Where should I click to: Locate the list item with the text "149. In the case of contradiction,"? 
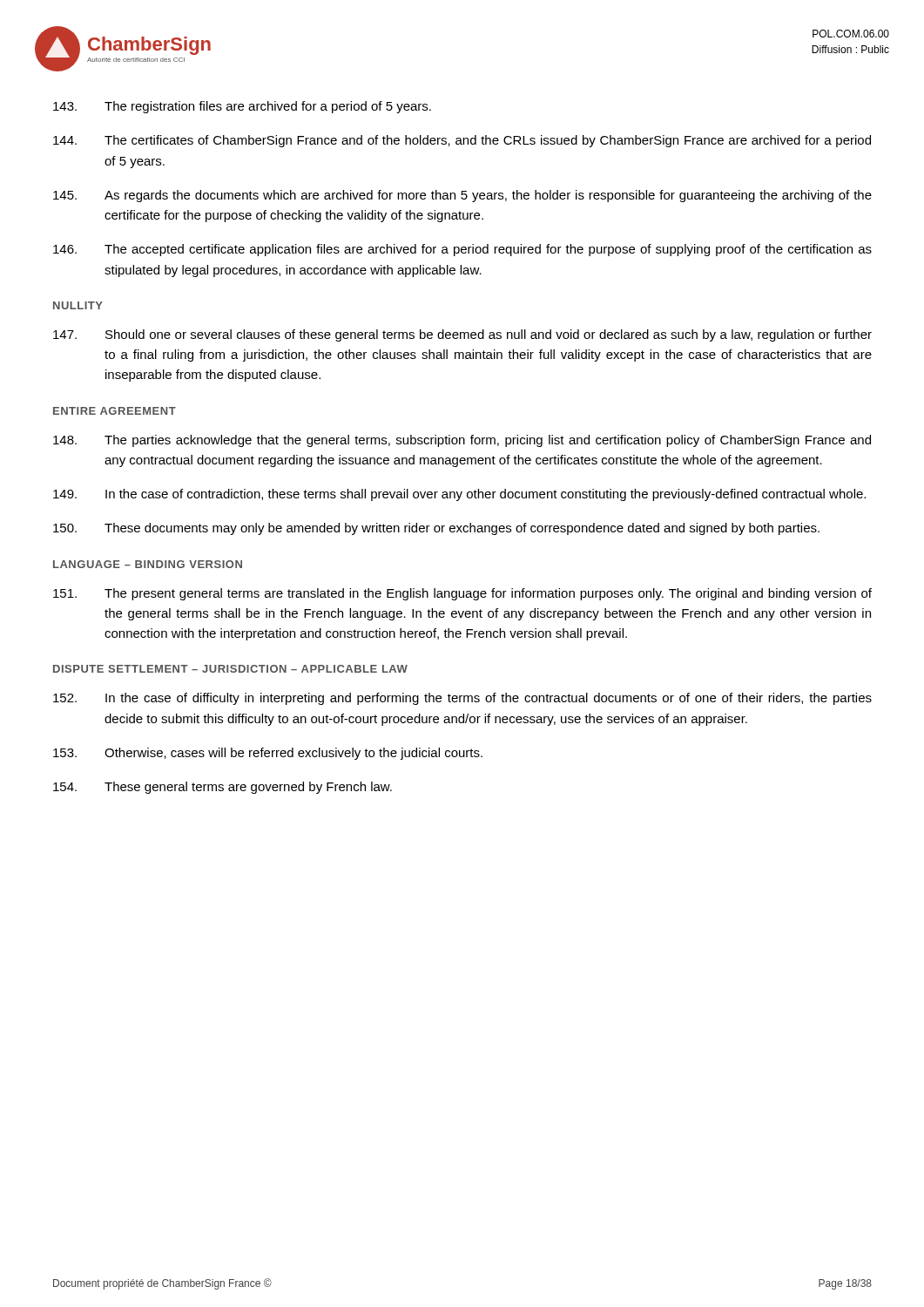[462, 494]
